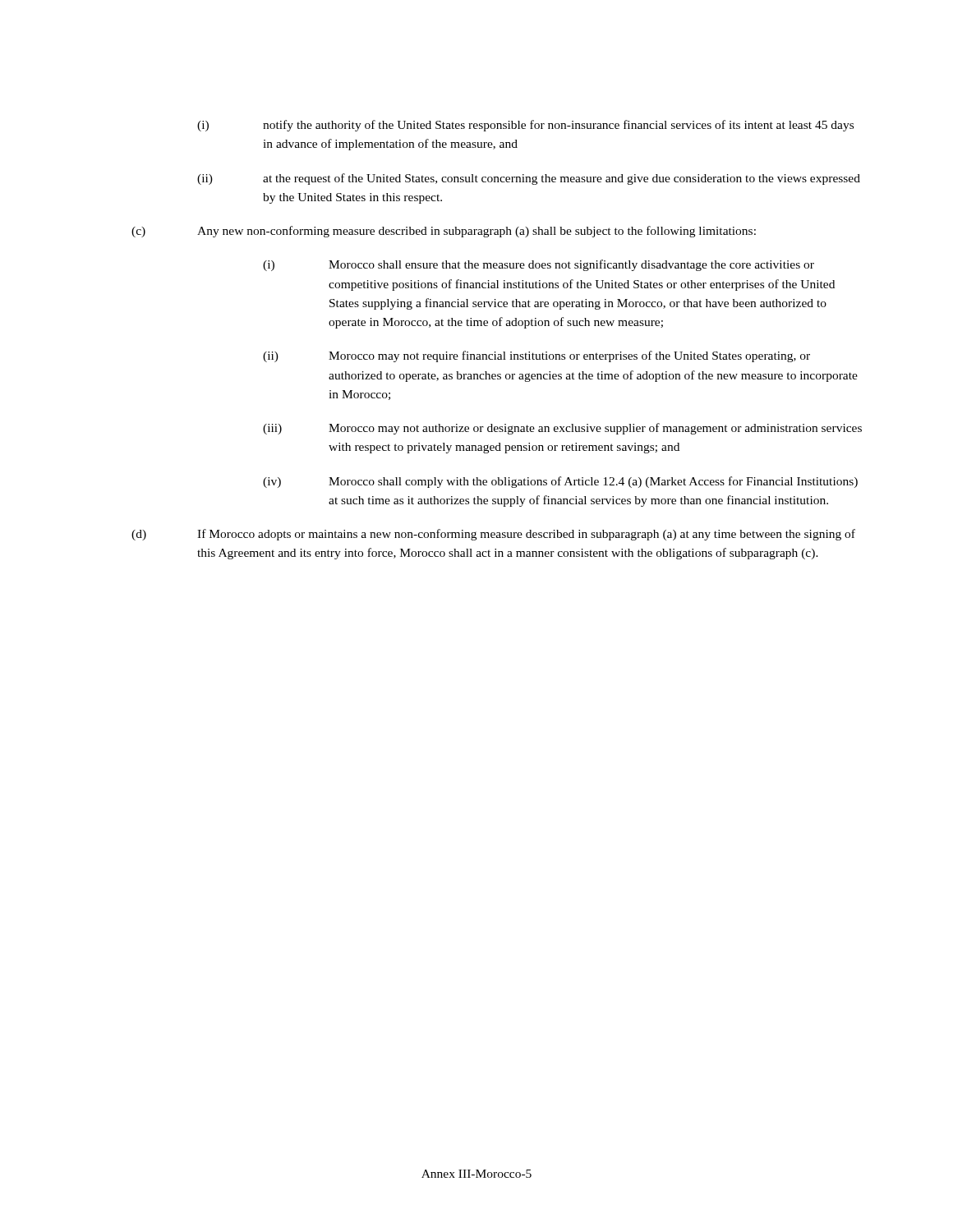This screenshot has height=1232, width=953.
Task: Locate the list item containing "(i) Morocco shall"
Action: (x=563, y=293)
